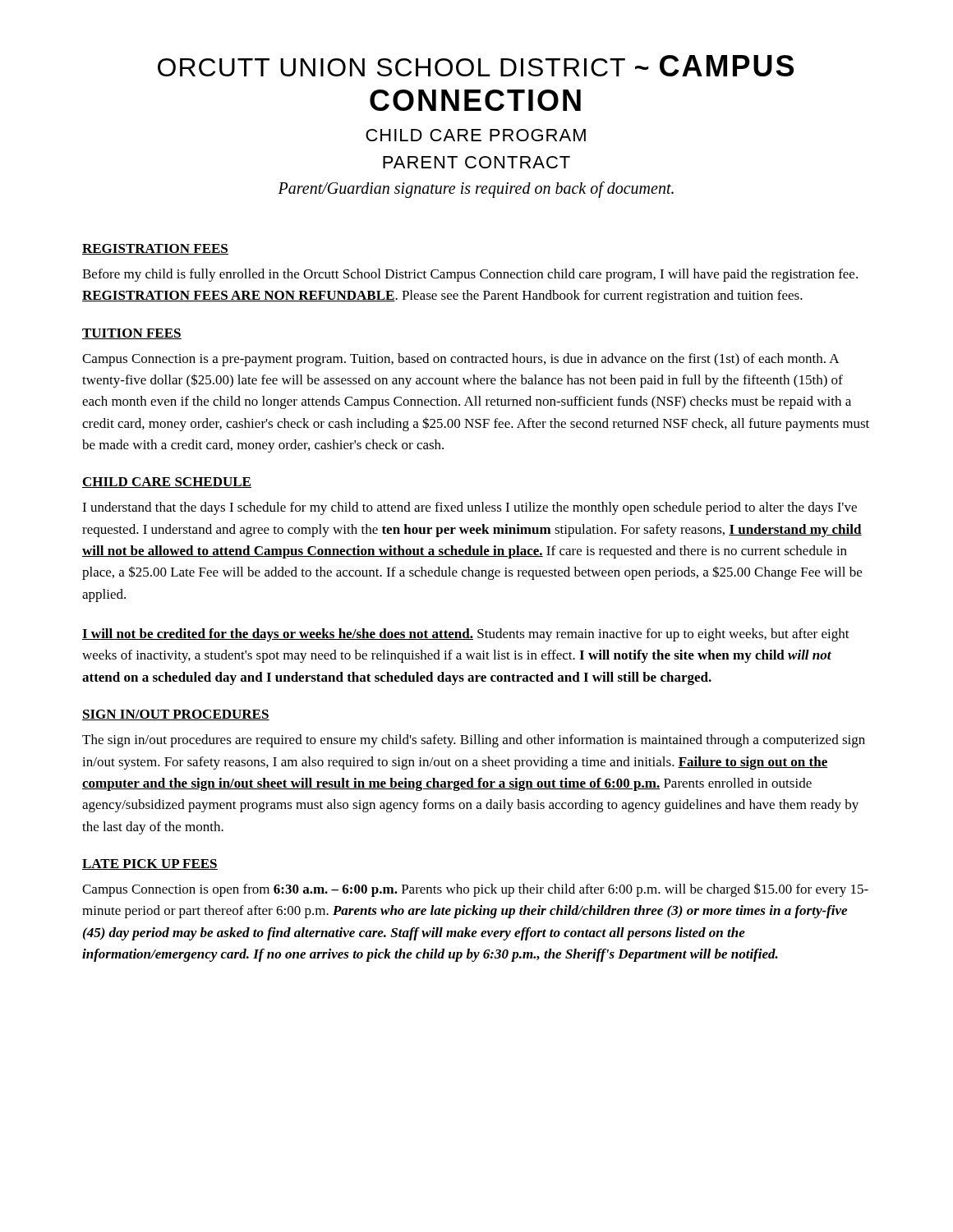
Task: Find "SIGN IN/OUT PROCEDURES" on this page
Action: [176, 714]
